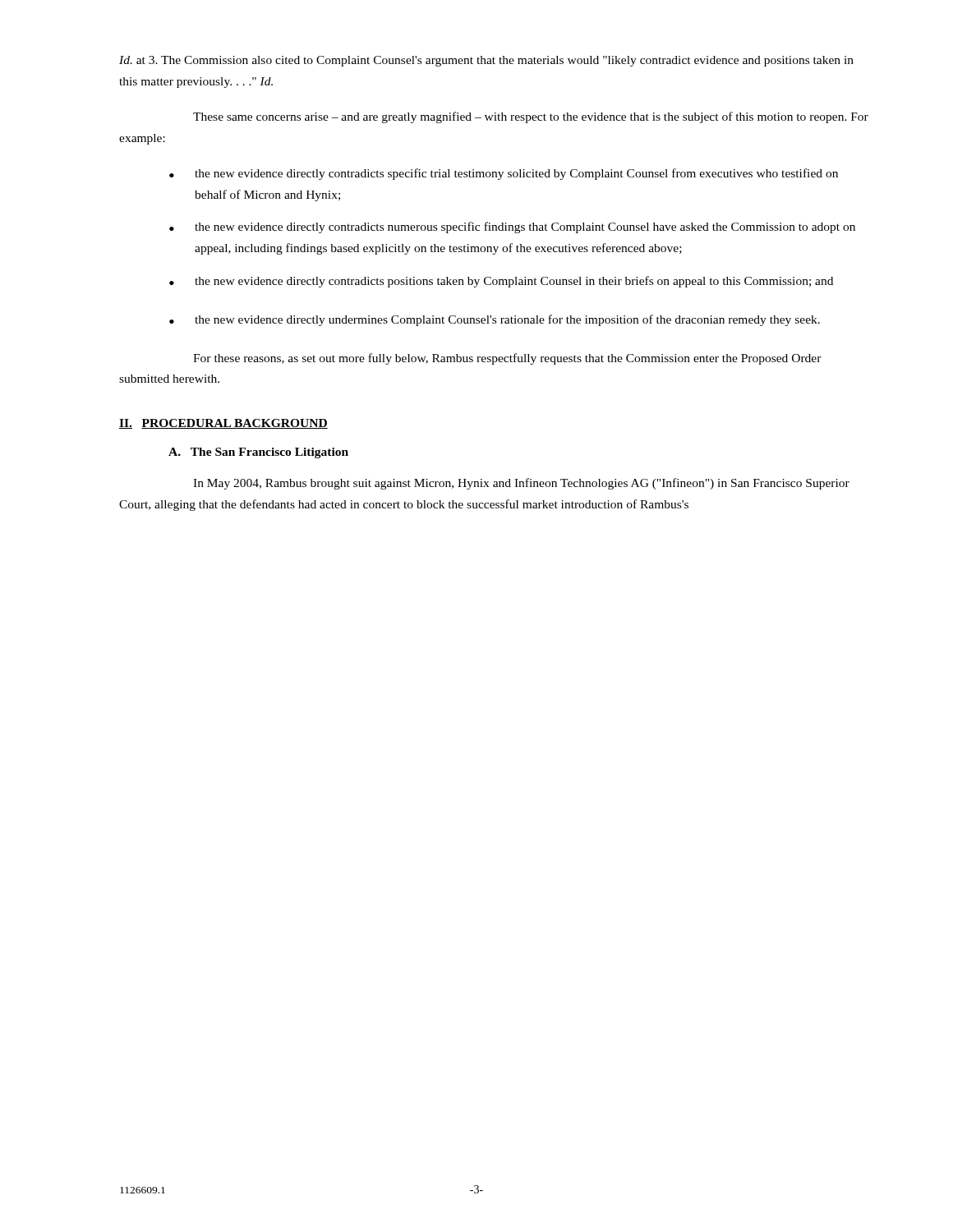Select the text block starting "II. PROCEDURAL BACKGROUND"
This screenshot has height=1232, width=953.
pyautogui.click(x=223, y=422)
